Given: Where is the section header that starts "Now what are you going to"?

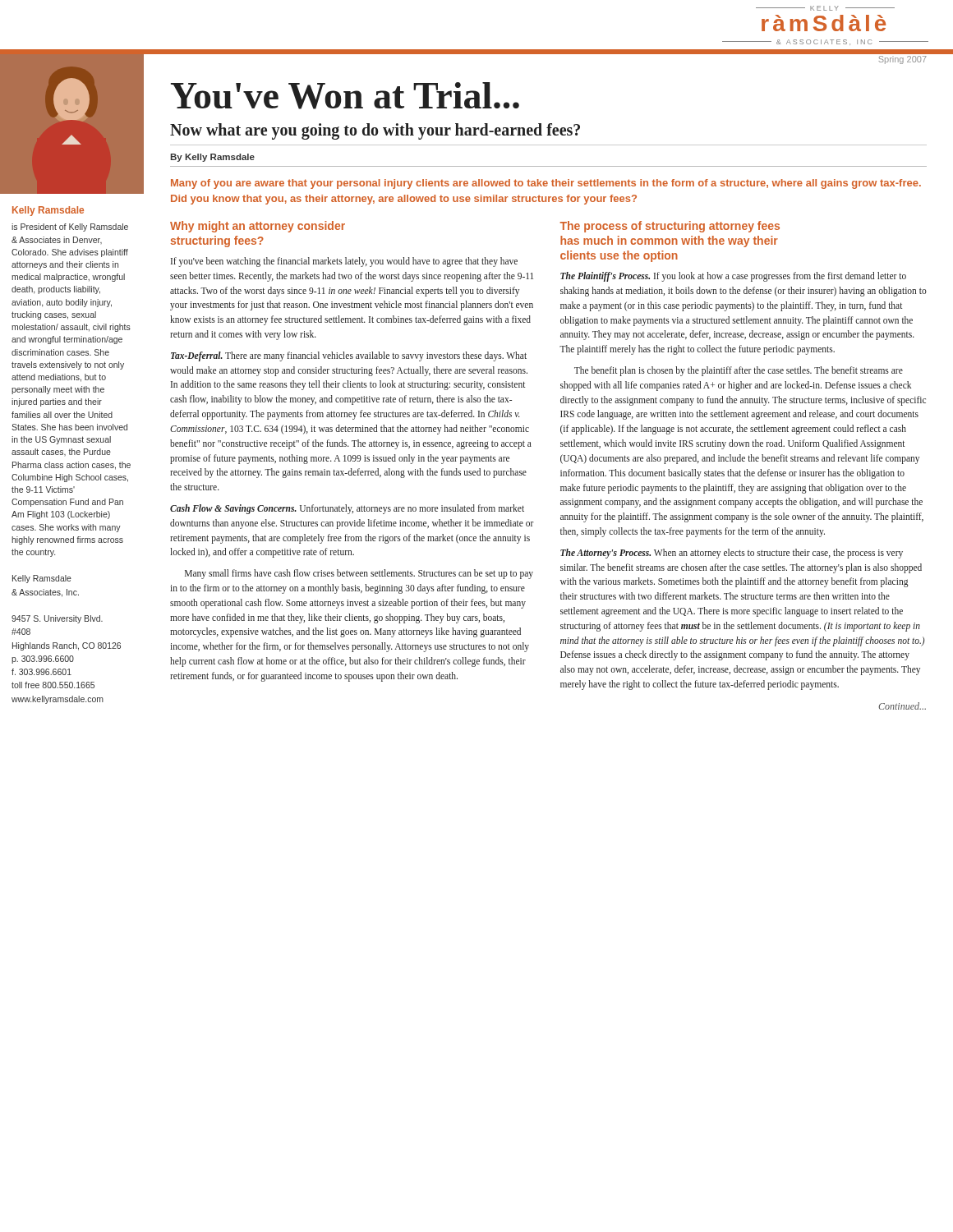Looking at the screenshot, I should coord(376,129).
